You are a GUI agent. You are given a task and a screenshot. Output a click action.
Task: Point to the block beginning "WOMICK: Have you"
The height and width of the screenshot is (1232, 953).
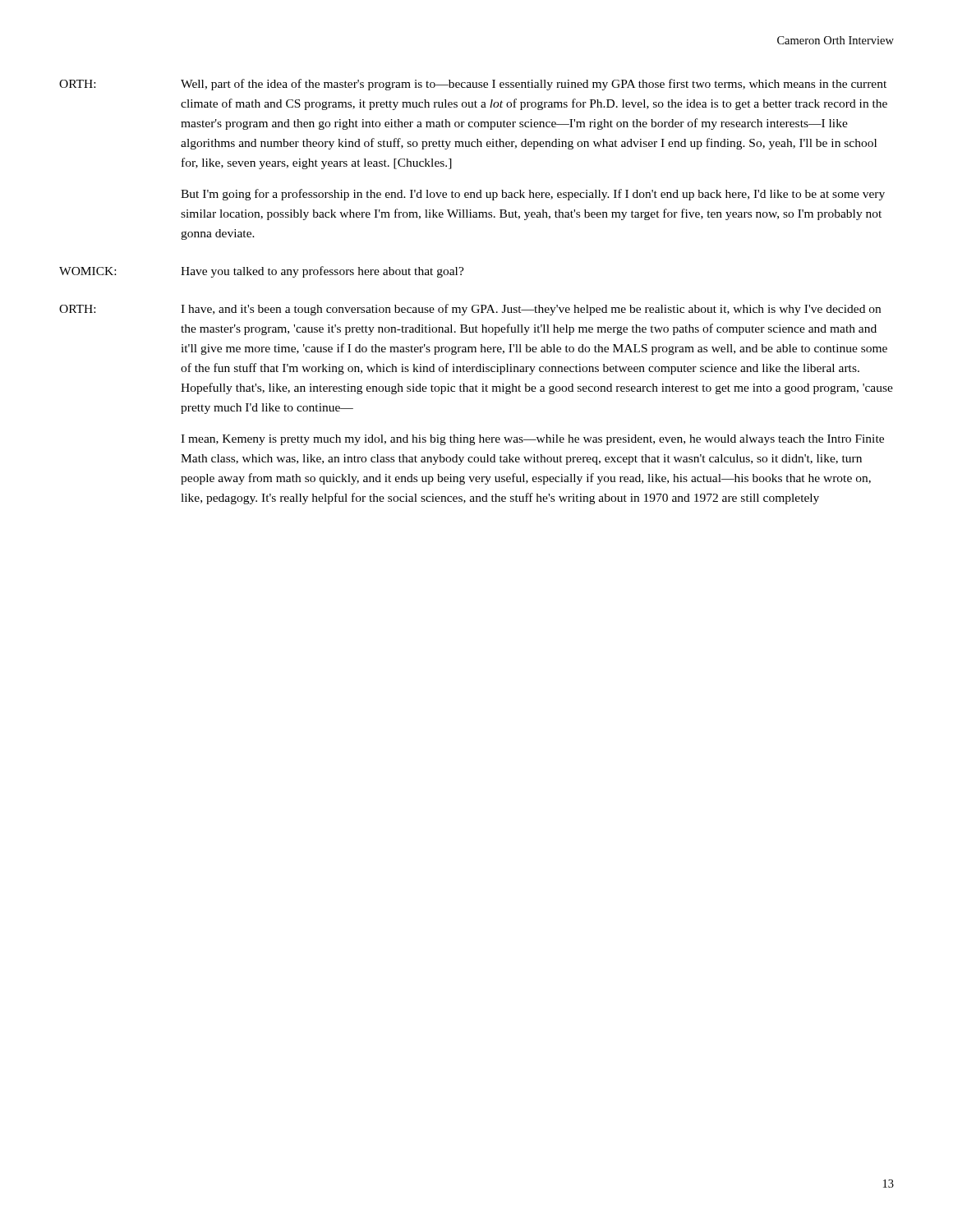[x=262, y=272]
